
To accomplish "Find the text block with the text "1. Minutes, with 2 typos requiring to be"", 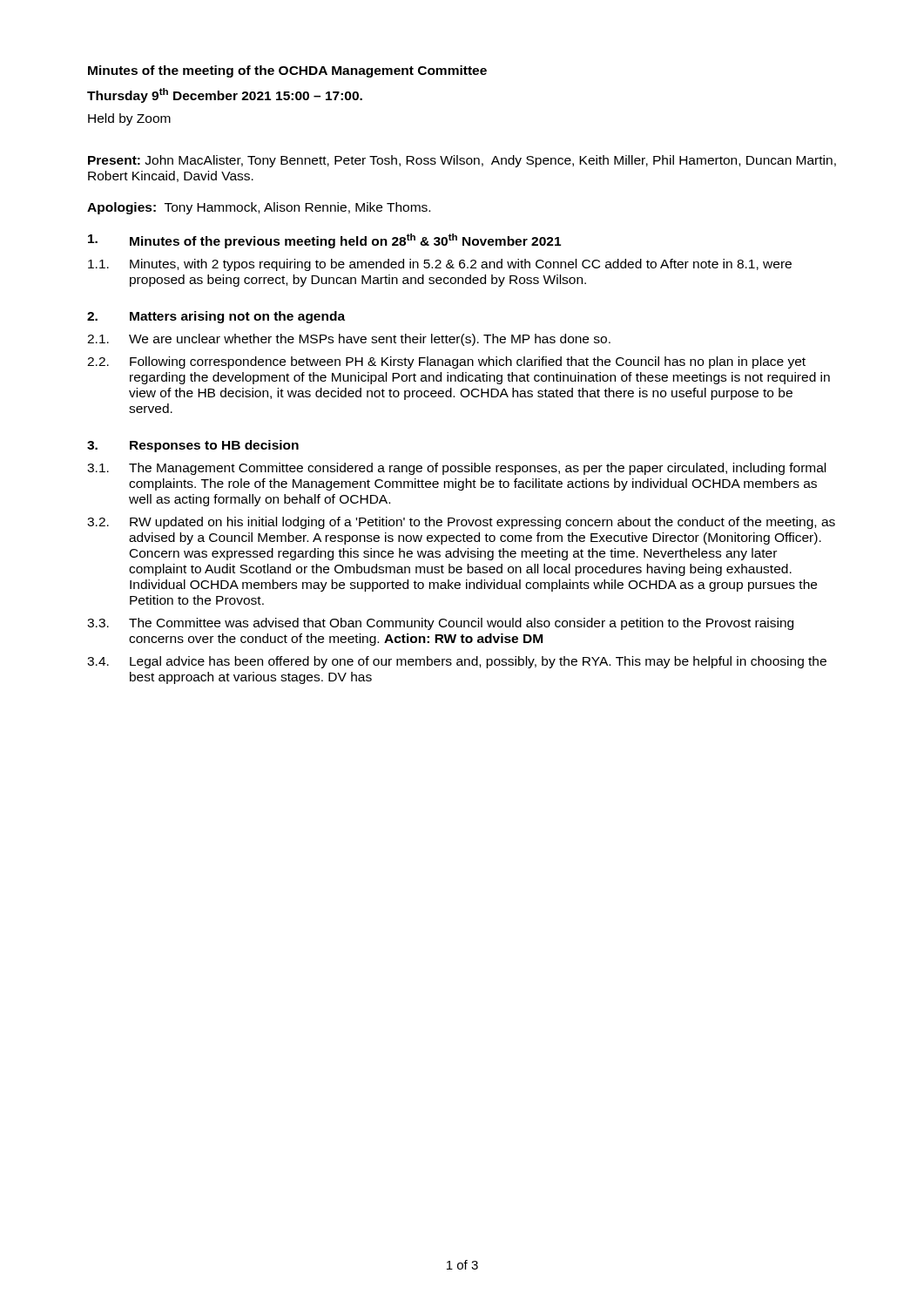I will pos(462,272).
